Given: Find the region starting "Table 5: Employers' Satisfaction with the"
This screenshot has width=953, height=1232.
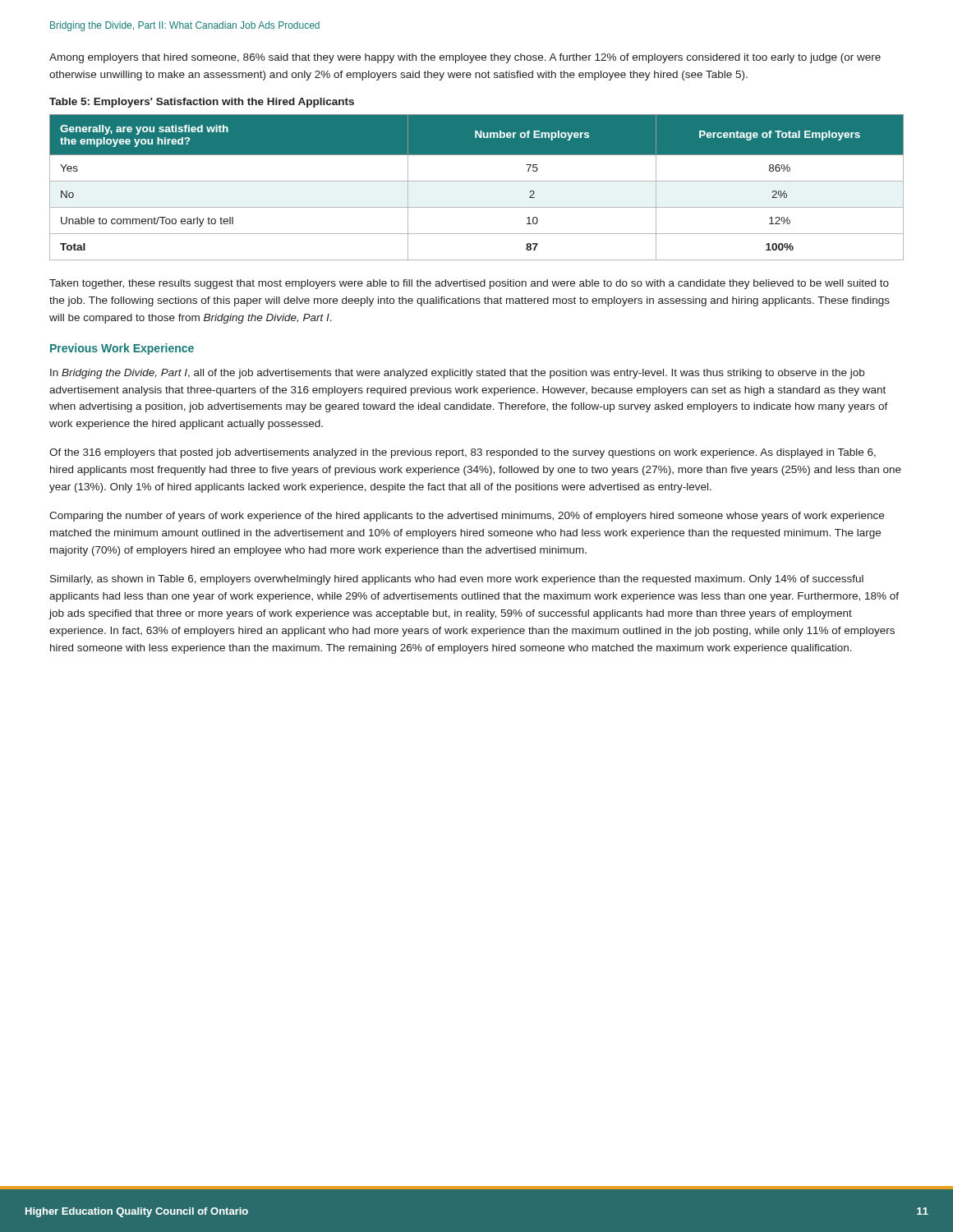Looking at the screenshot, I should pos(202,101).
